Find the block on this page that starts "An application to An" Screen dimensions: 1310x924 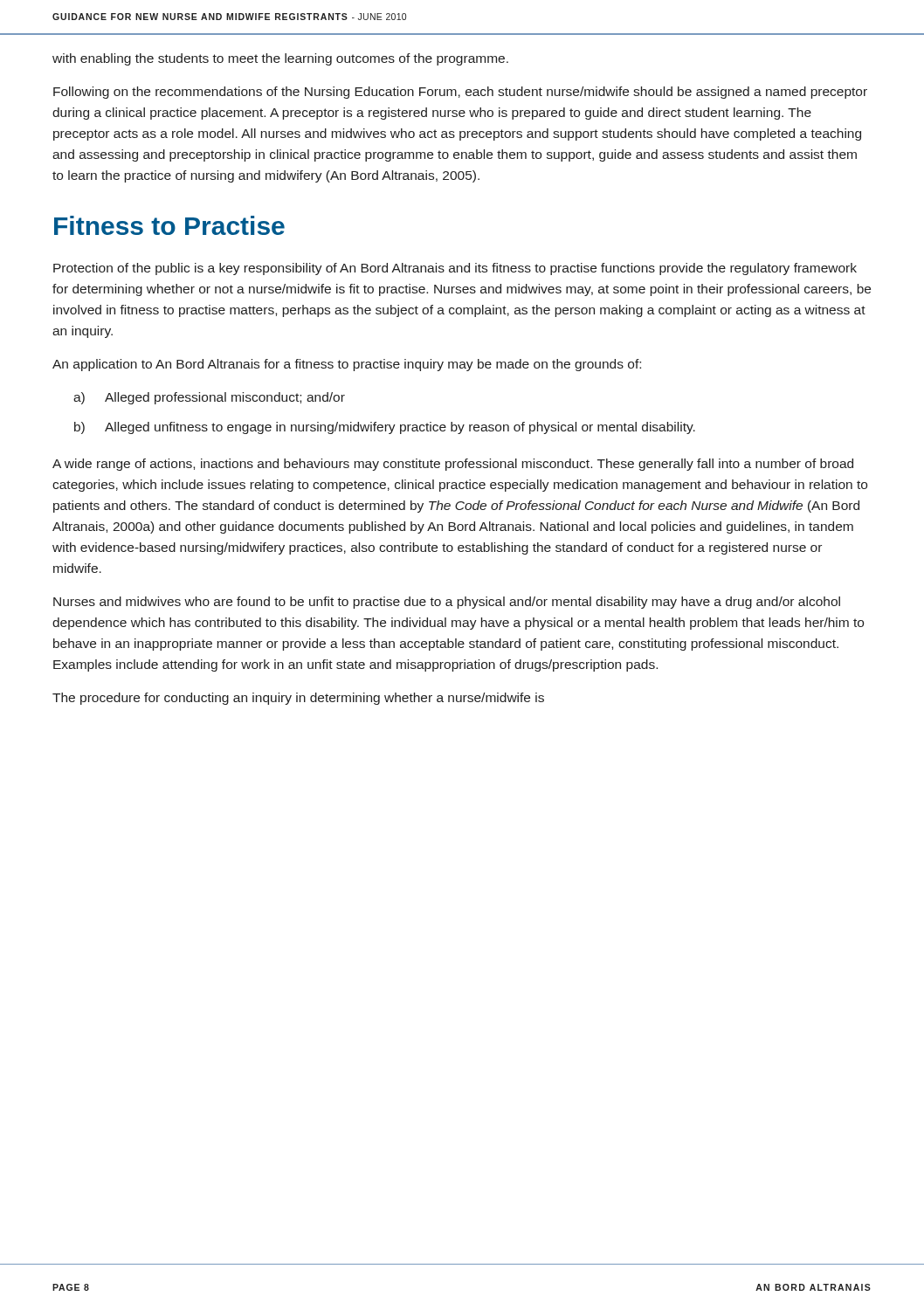tap(347, 364)
